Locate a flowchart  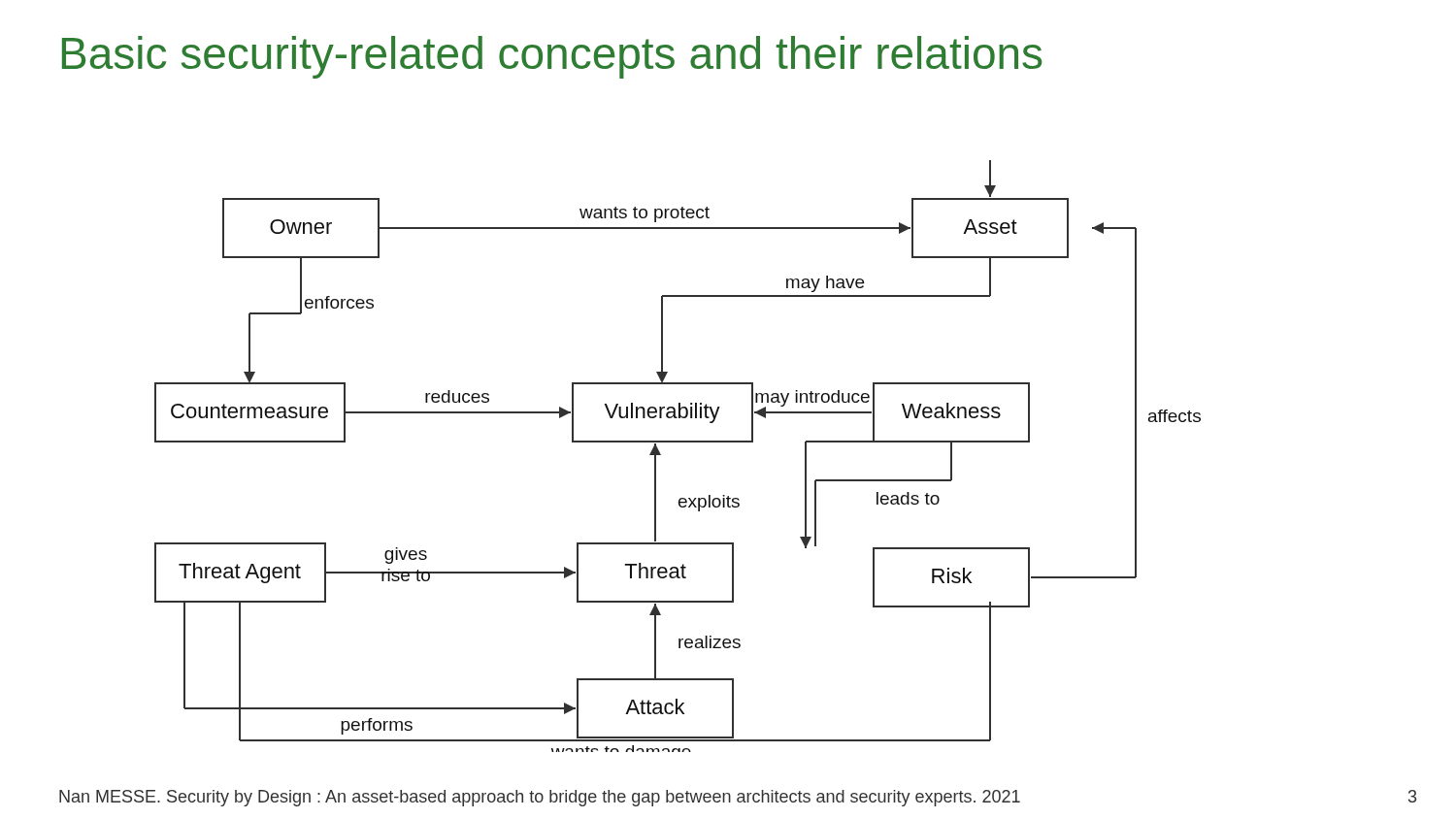tap(728, 427)
